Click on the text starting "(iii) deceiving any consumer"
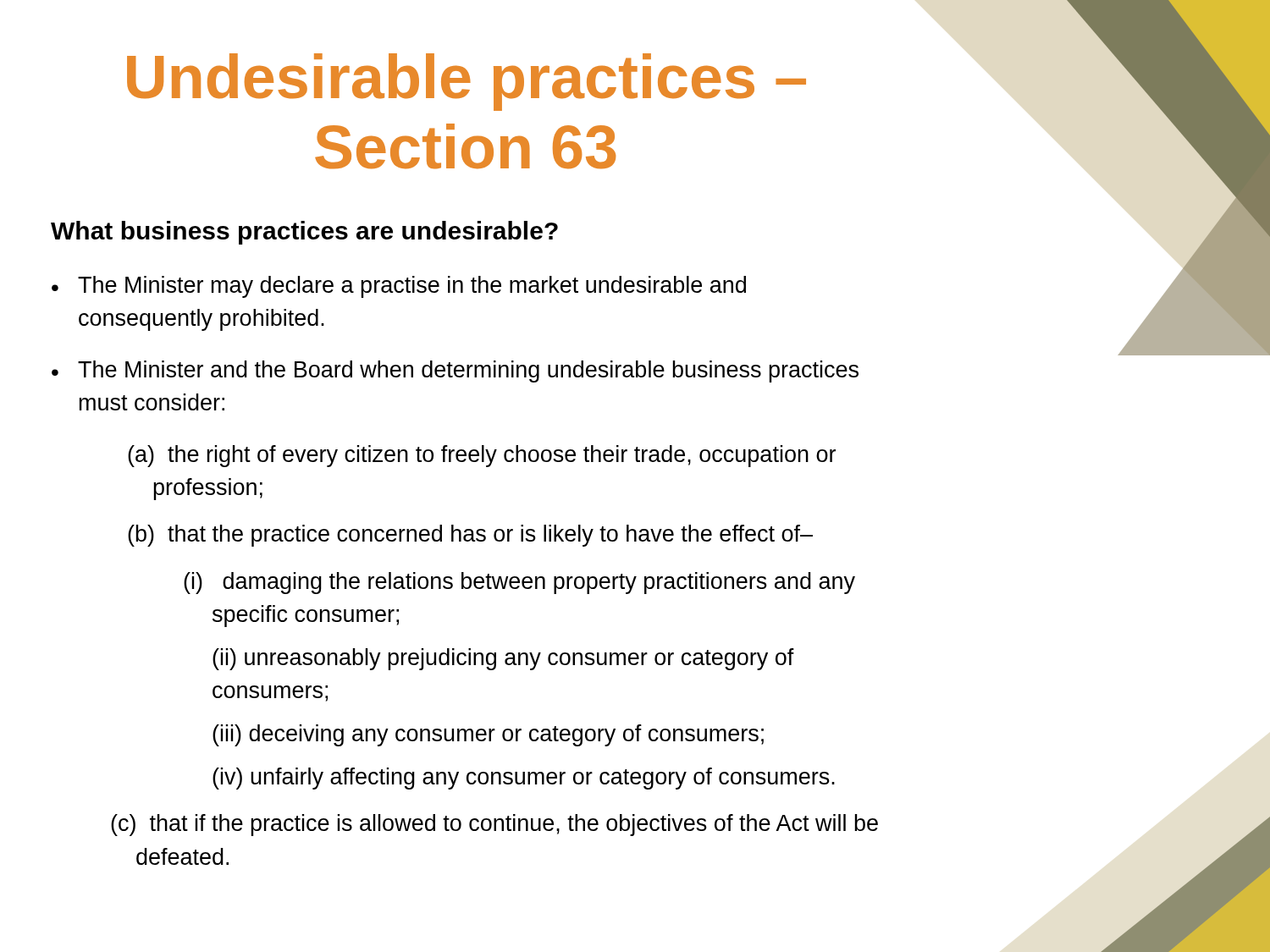The image size is (1270, 952). (x=489, y=734)
